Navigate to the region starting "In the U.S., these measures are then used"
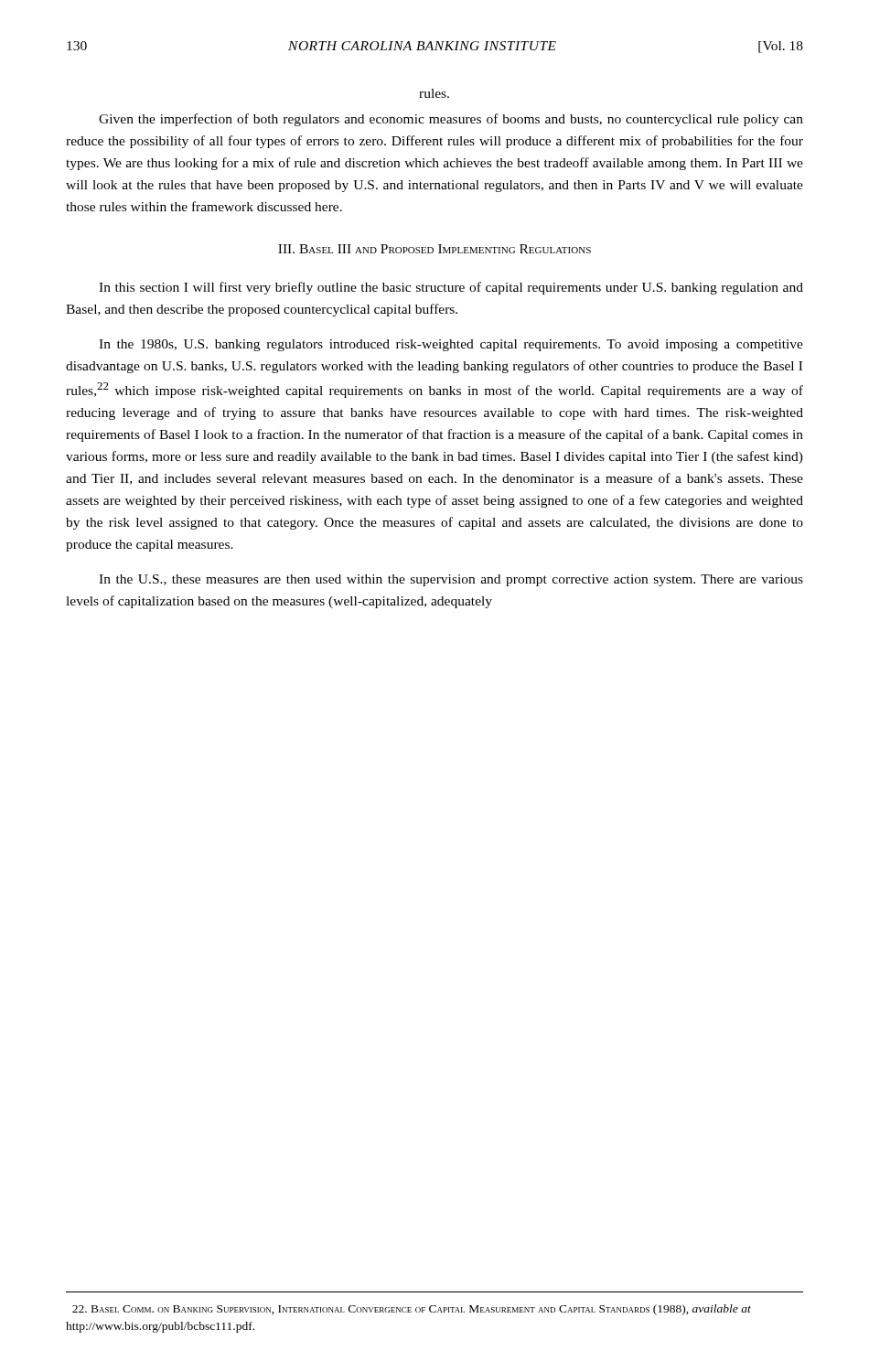 tap(434, 590)
